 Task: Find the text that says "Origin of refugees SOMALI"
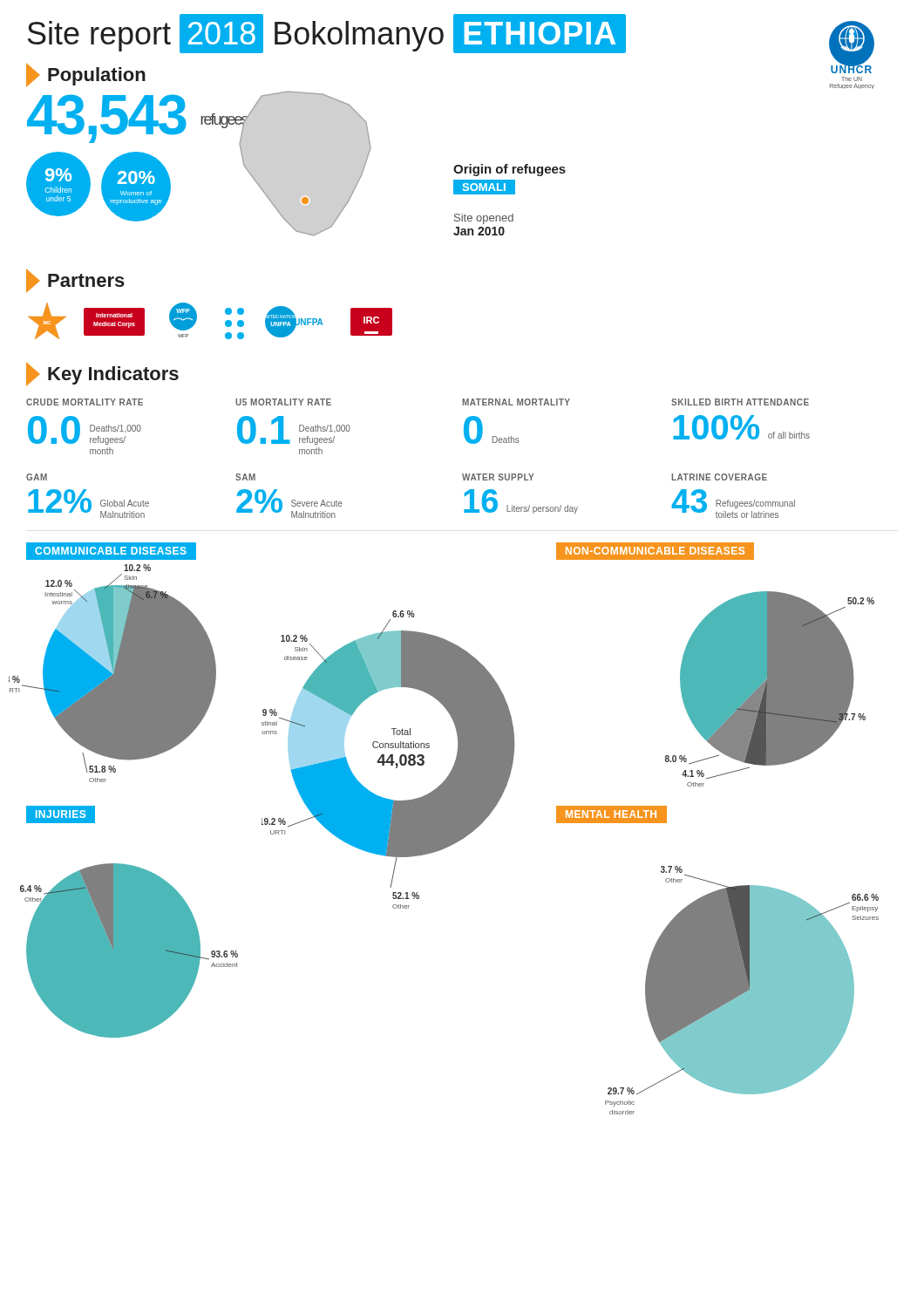pyautogui.click(x=510, y=178)
